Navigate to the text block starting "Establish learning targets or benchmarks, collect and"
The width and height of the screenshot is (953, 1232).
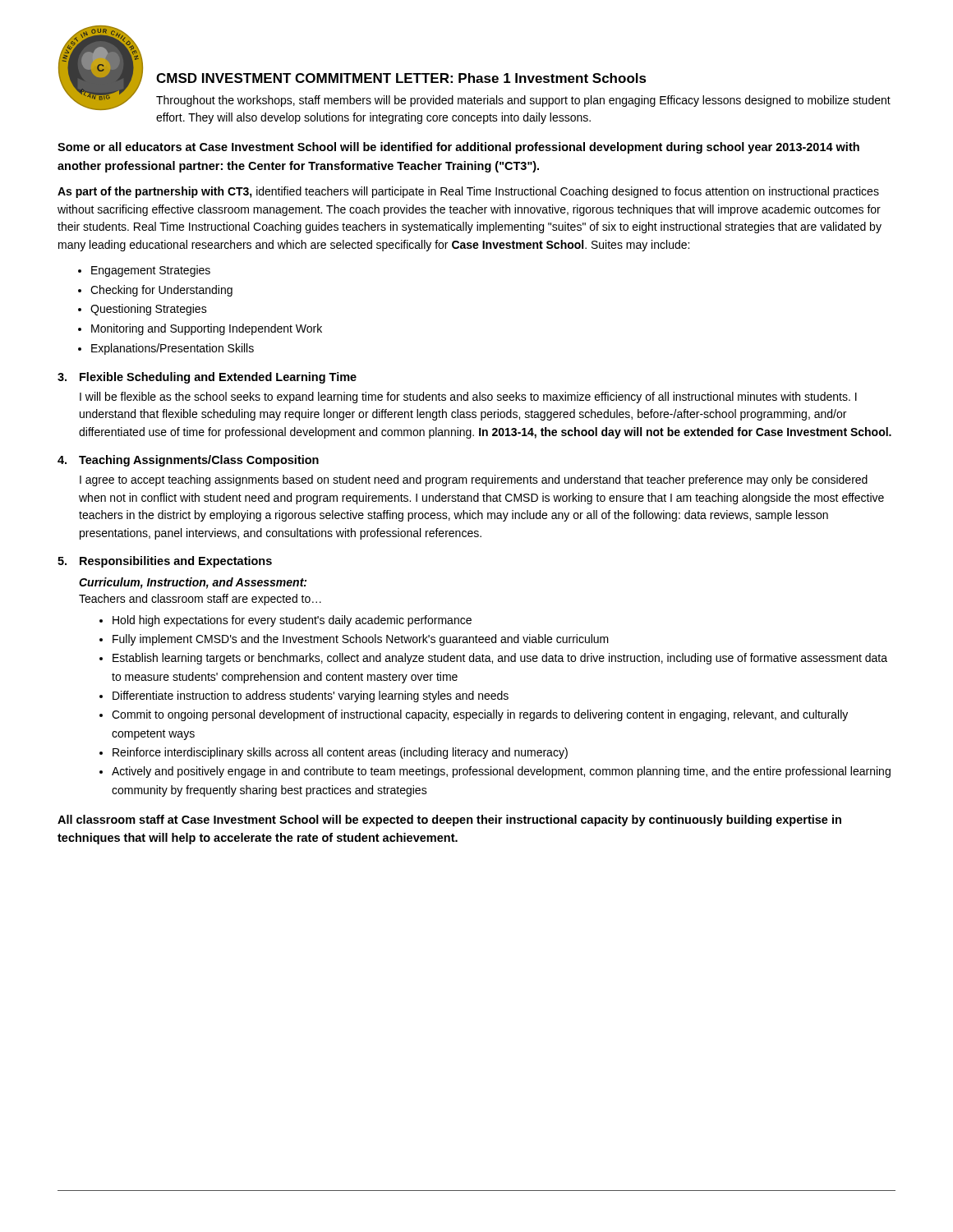[499, 667]
